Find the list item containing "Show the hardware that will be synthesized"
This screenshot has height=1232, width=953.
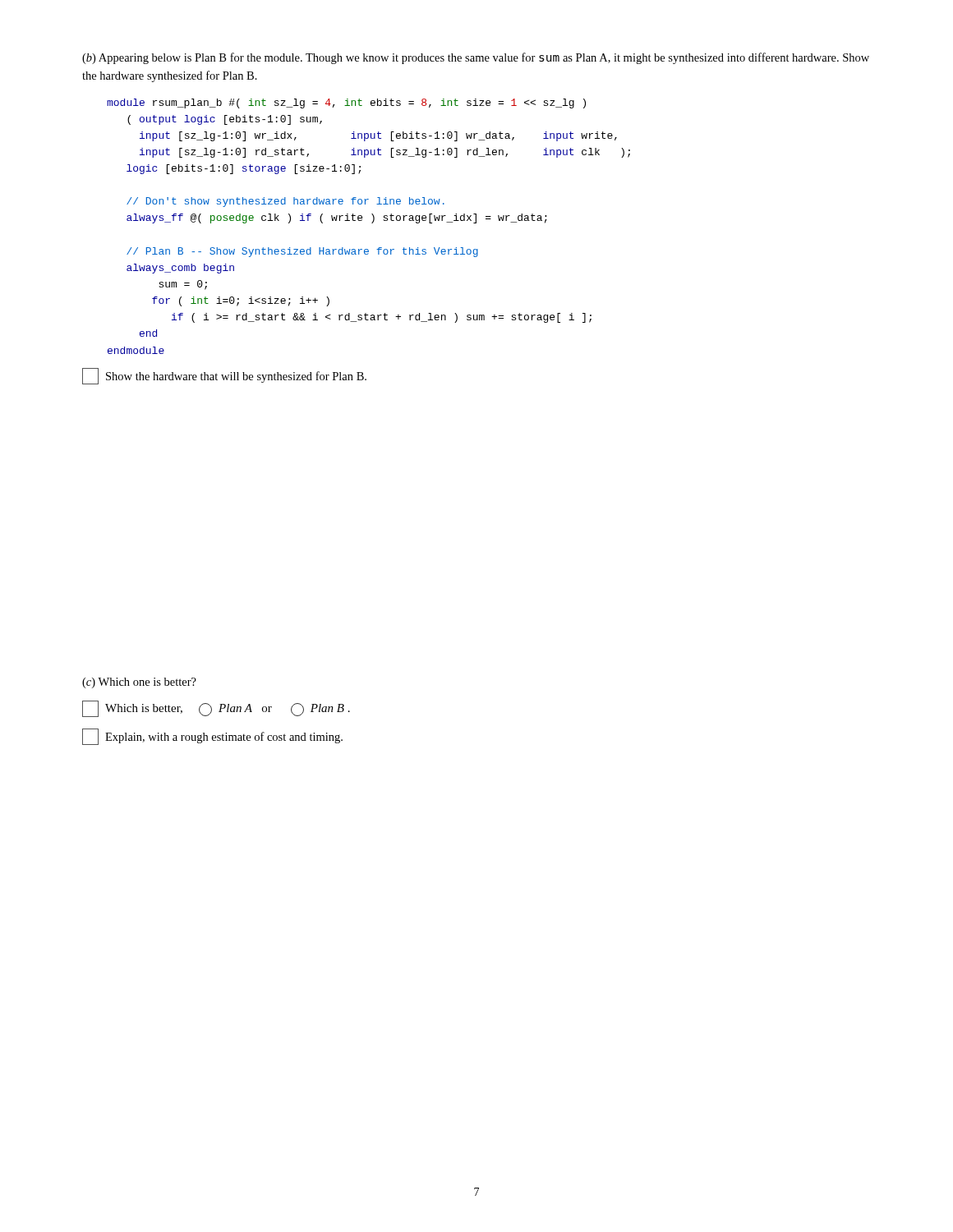pyautogui.click(x=225, y=377)
